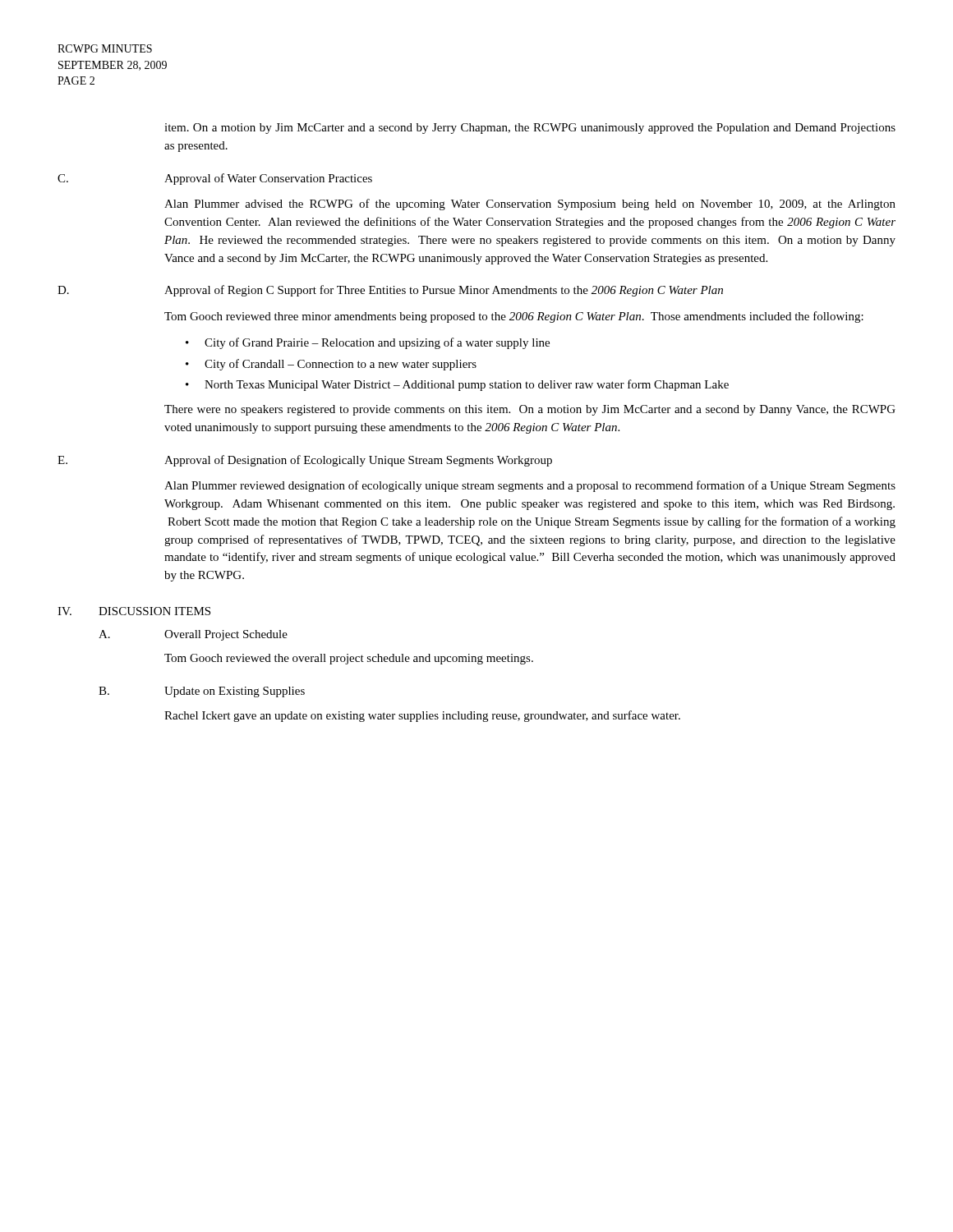Click the passage that begins "• City of Grand Prairie"
This screenshot has width=953, height=1232.
click(x=368, y=343)
